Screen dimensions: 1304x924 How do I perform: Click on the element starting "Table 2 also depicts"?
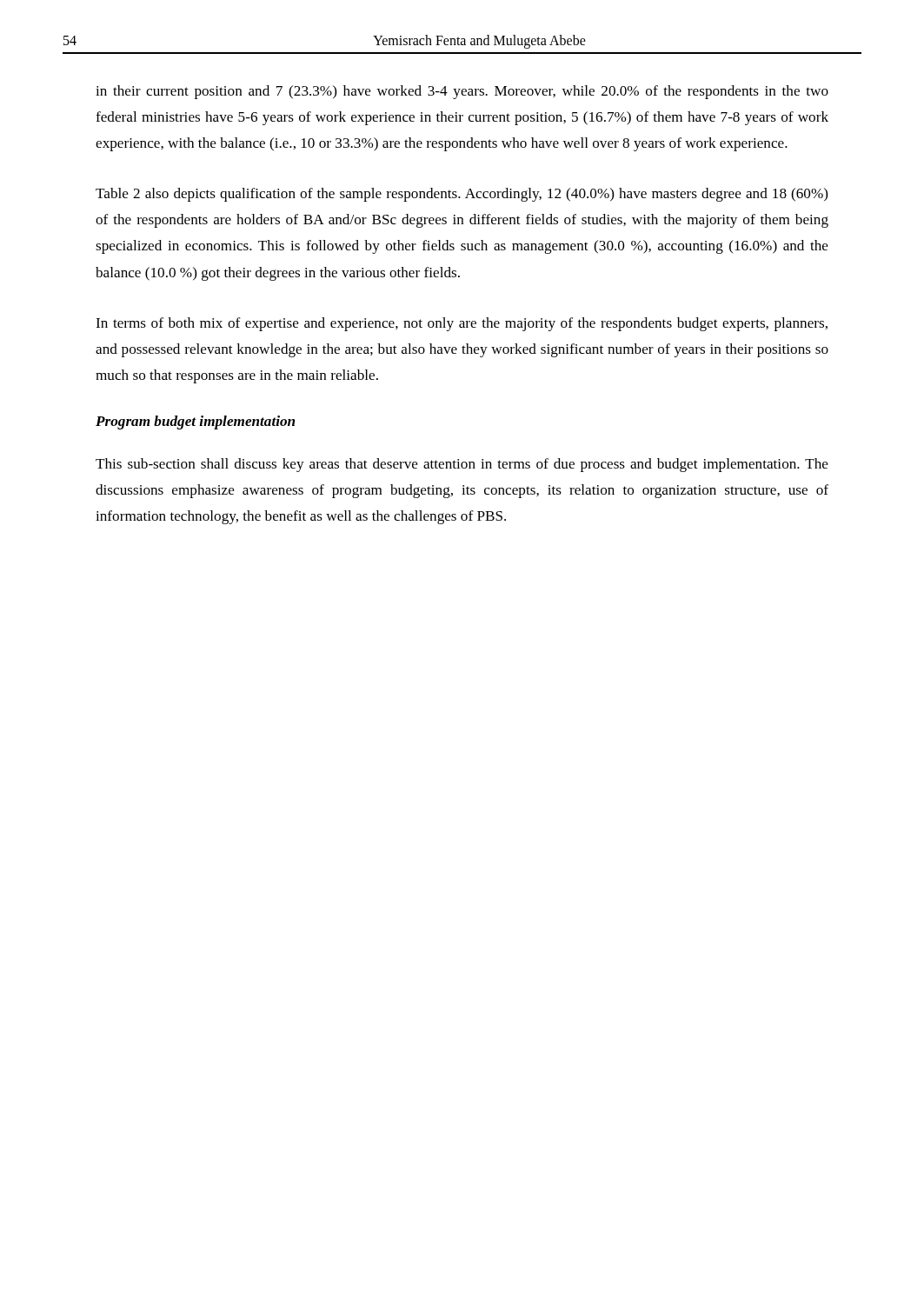click(462, 233)
